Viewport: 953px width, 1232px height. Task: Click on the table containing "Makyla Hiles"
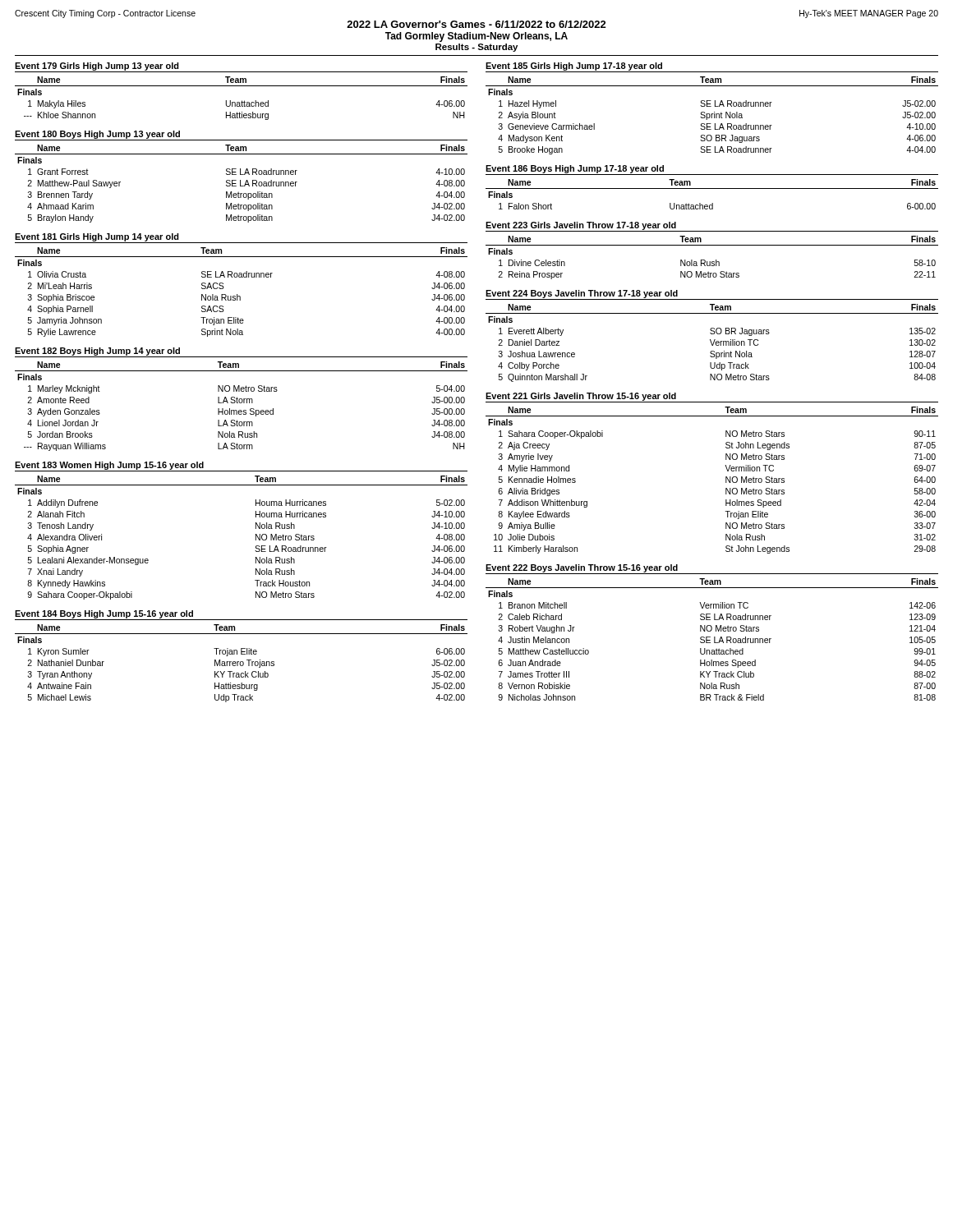[241, 97]
